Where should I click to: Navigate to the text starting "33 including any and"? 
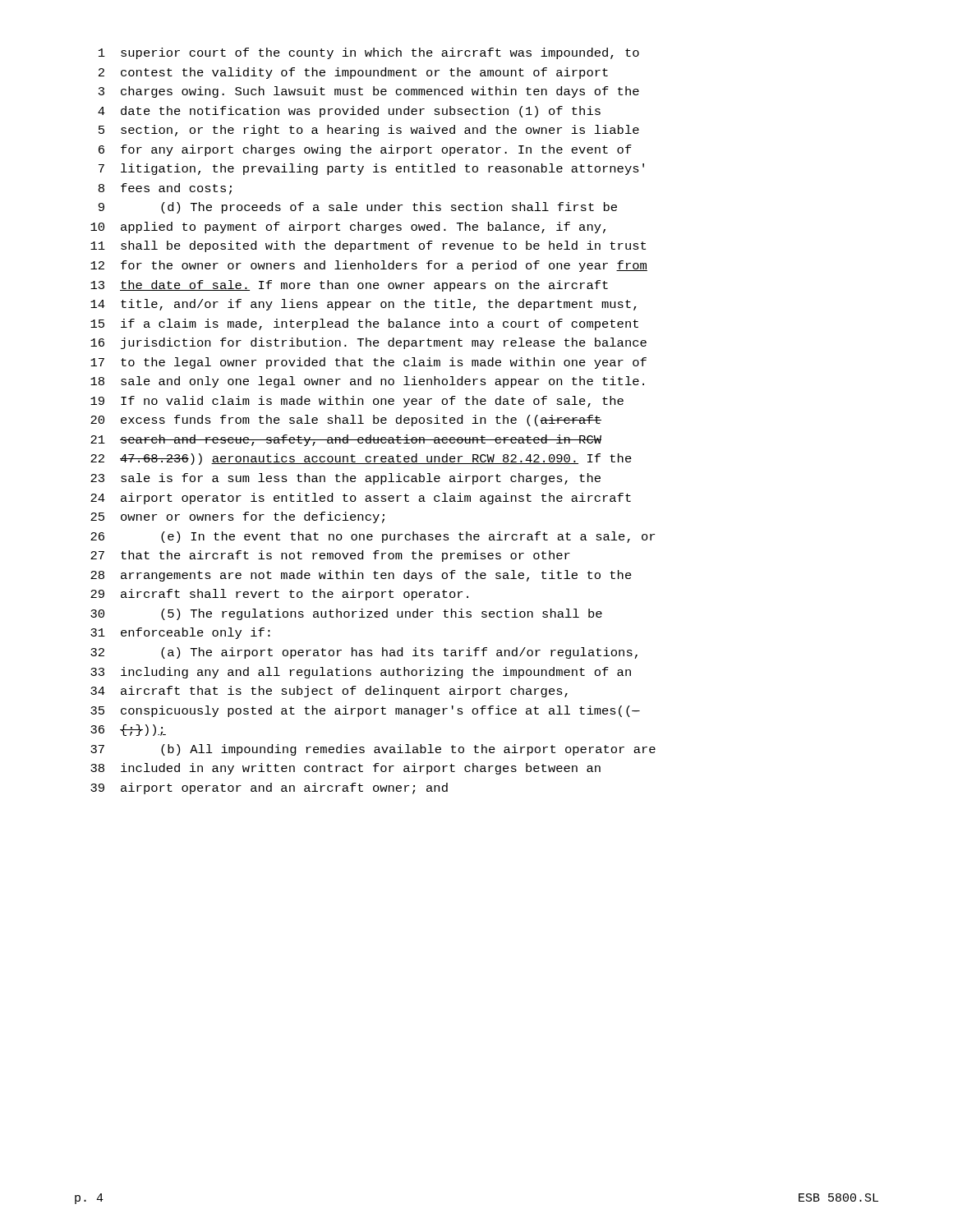point(476,673)
